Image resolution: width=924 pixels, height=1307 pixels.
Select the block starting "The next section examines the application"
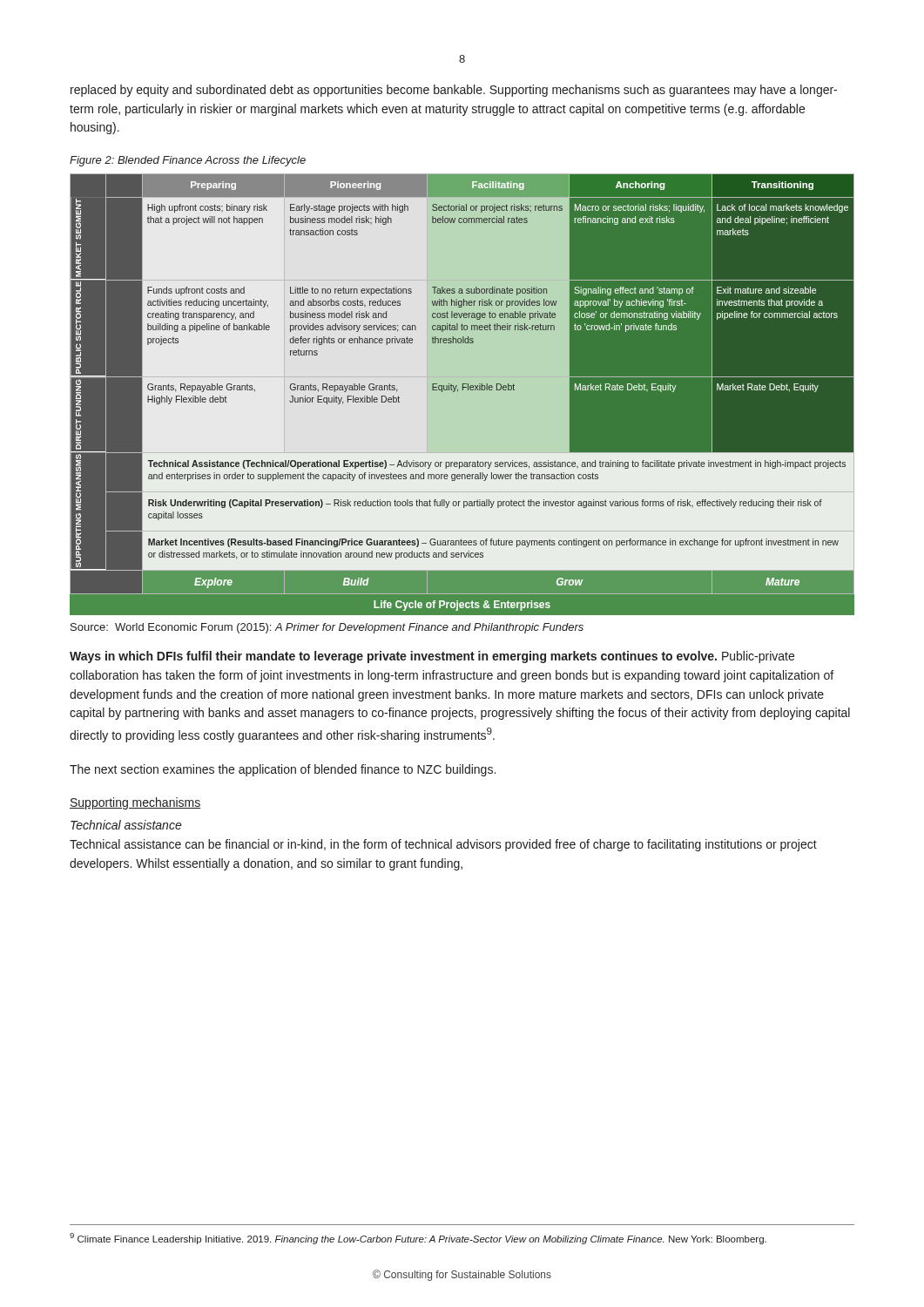click(283, 770)
